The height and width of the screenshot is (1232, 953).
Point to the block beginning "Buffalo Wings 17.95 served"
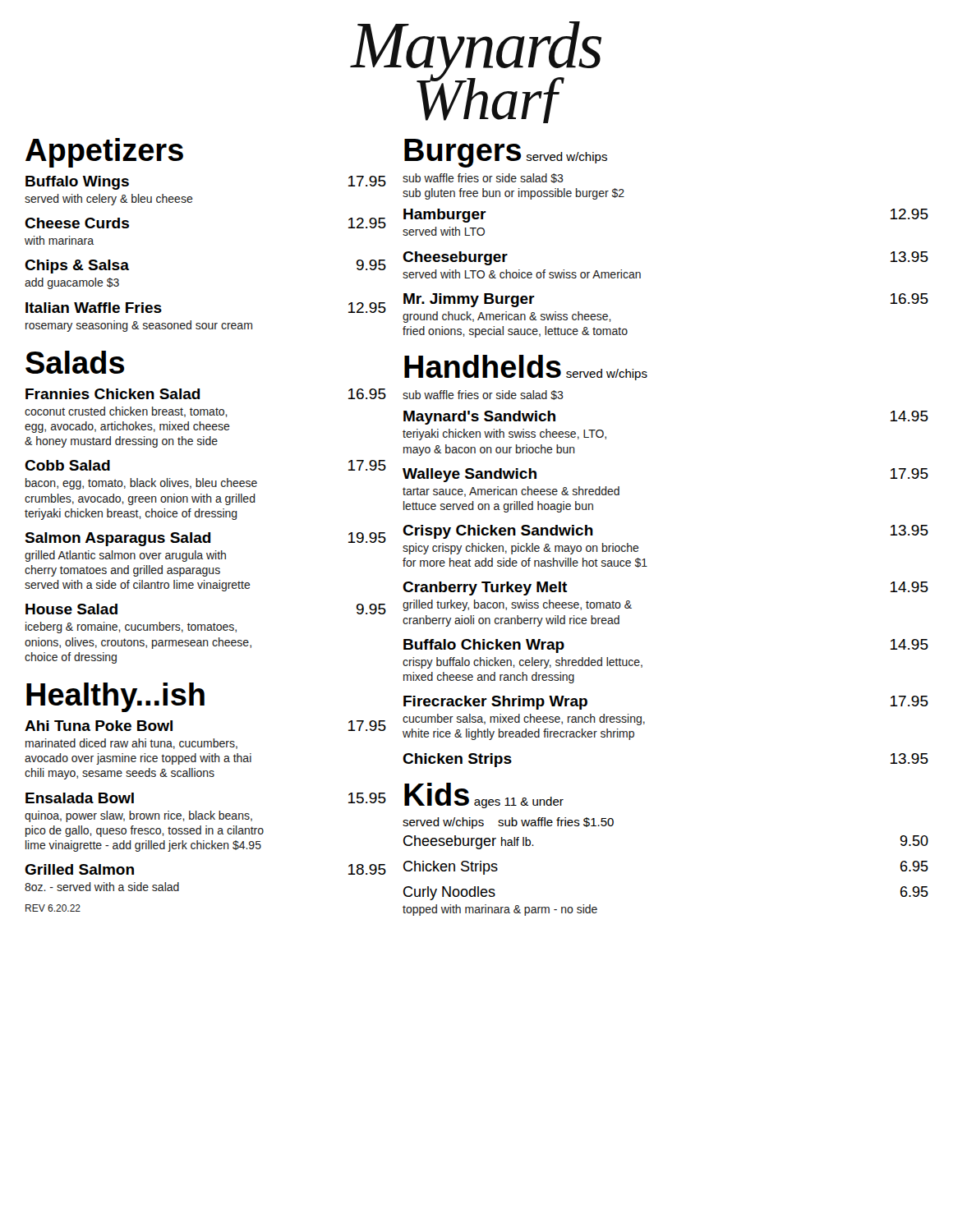click(72, 183)
